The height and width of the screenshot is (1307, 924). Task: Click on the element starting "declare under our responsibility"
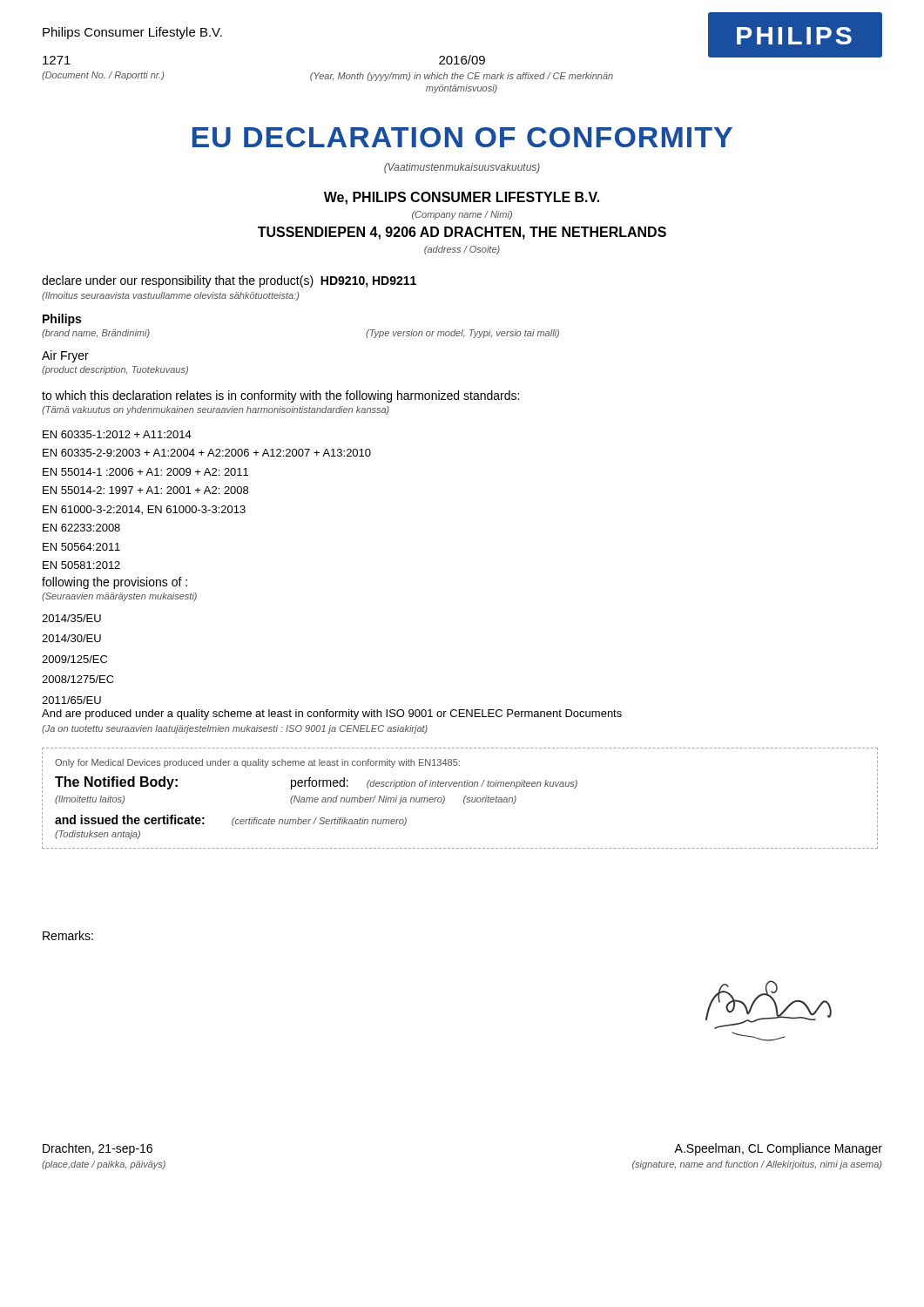(229, 281)
